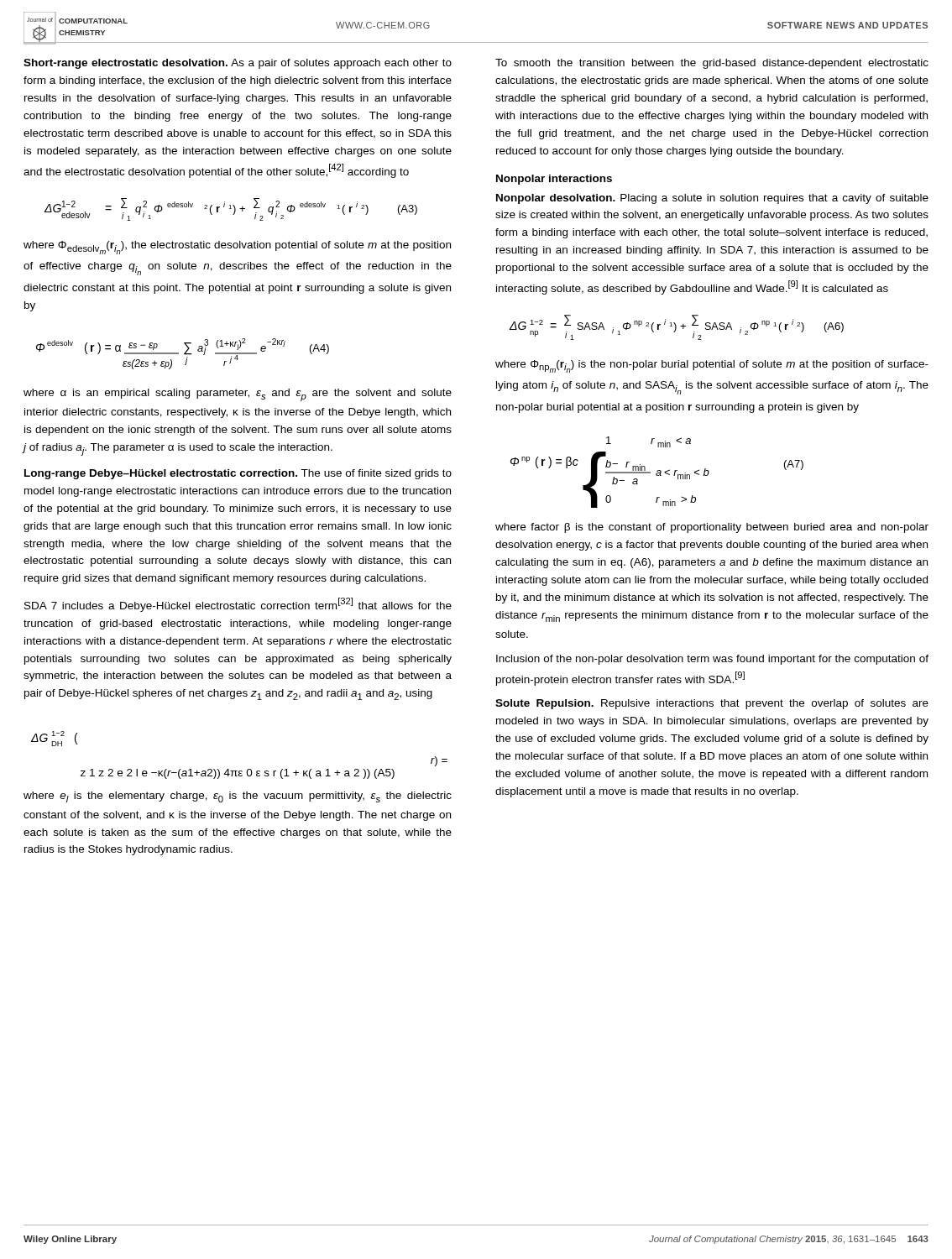This screenshot has width=952, height=1259.
Task: Point to the region starting "Nonpolar desolvation. Placing a solute in solution"
Action: 712,243
